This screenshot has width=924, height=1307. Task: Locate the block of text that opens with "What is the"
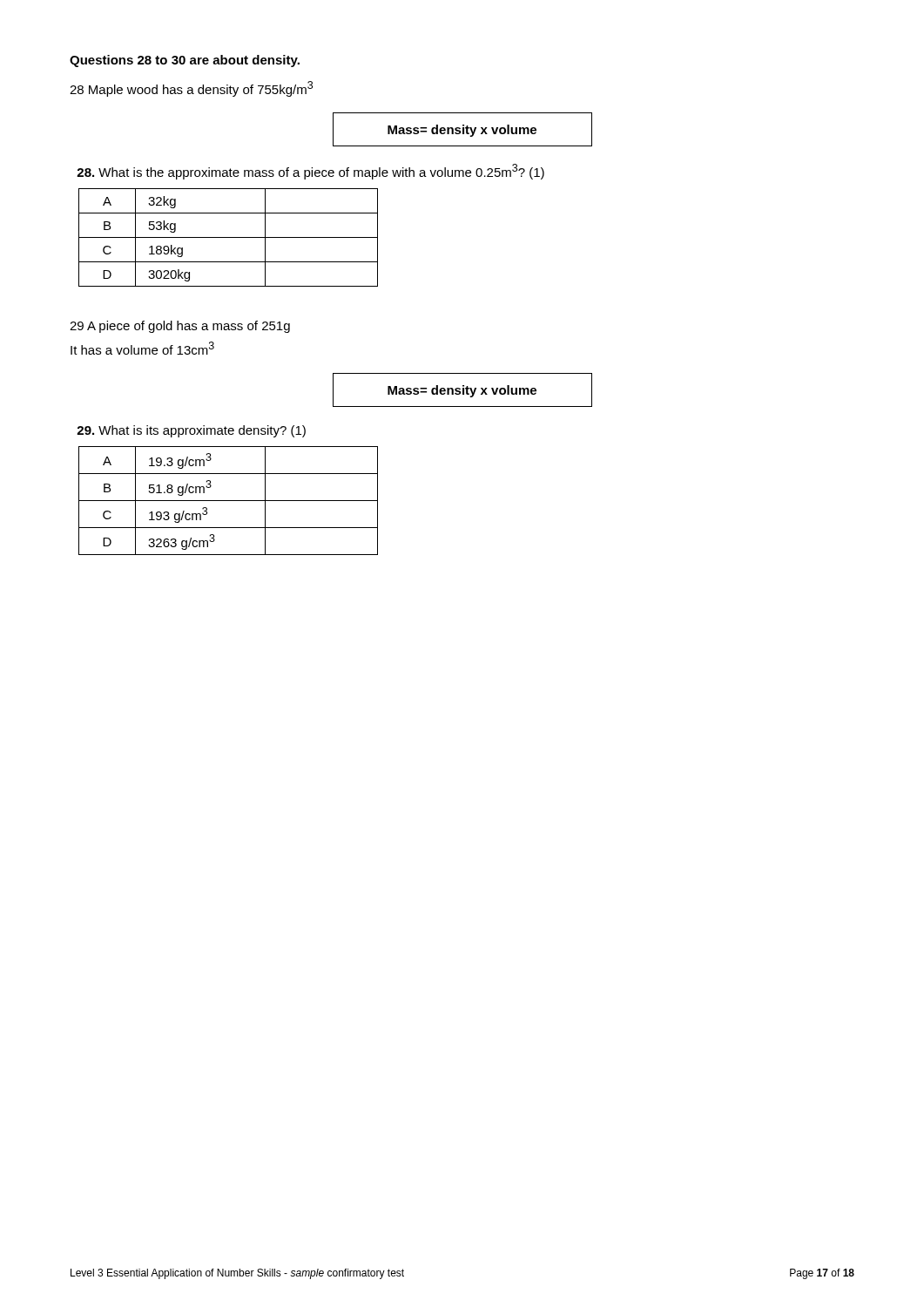307,171
